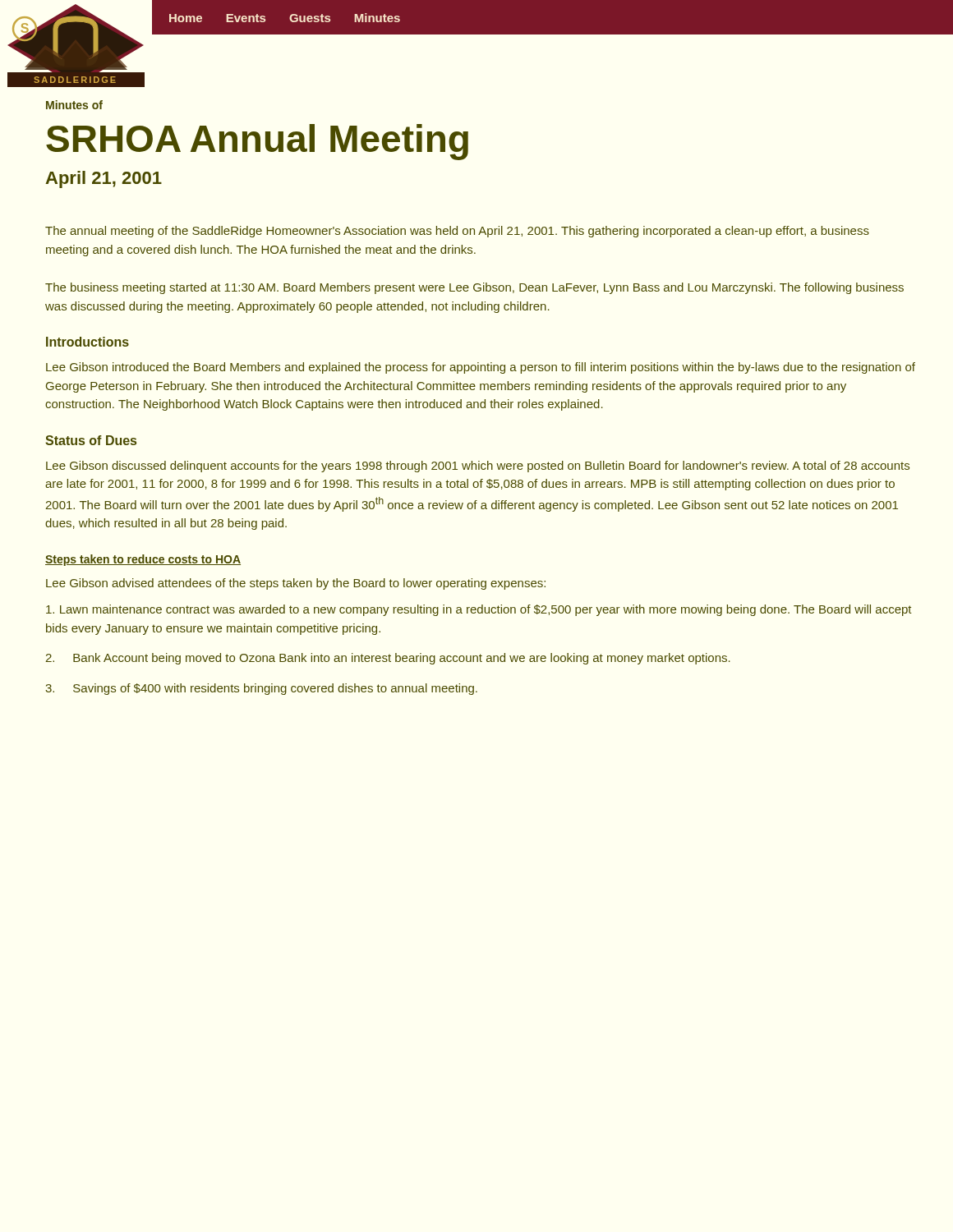Viewport: 953px width, 1232px height.
Task: Point to the text starting "Lawn maintenance contract was awarded"
Action: (x=478, y=618)
